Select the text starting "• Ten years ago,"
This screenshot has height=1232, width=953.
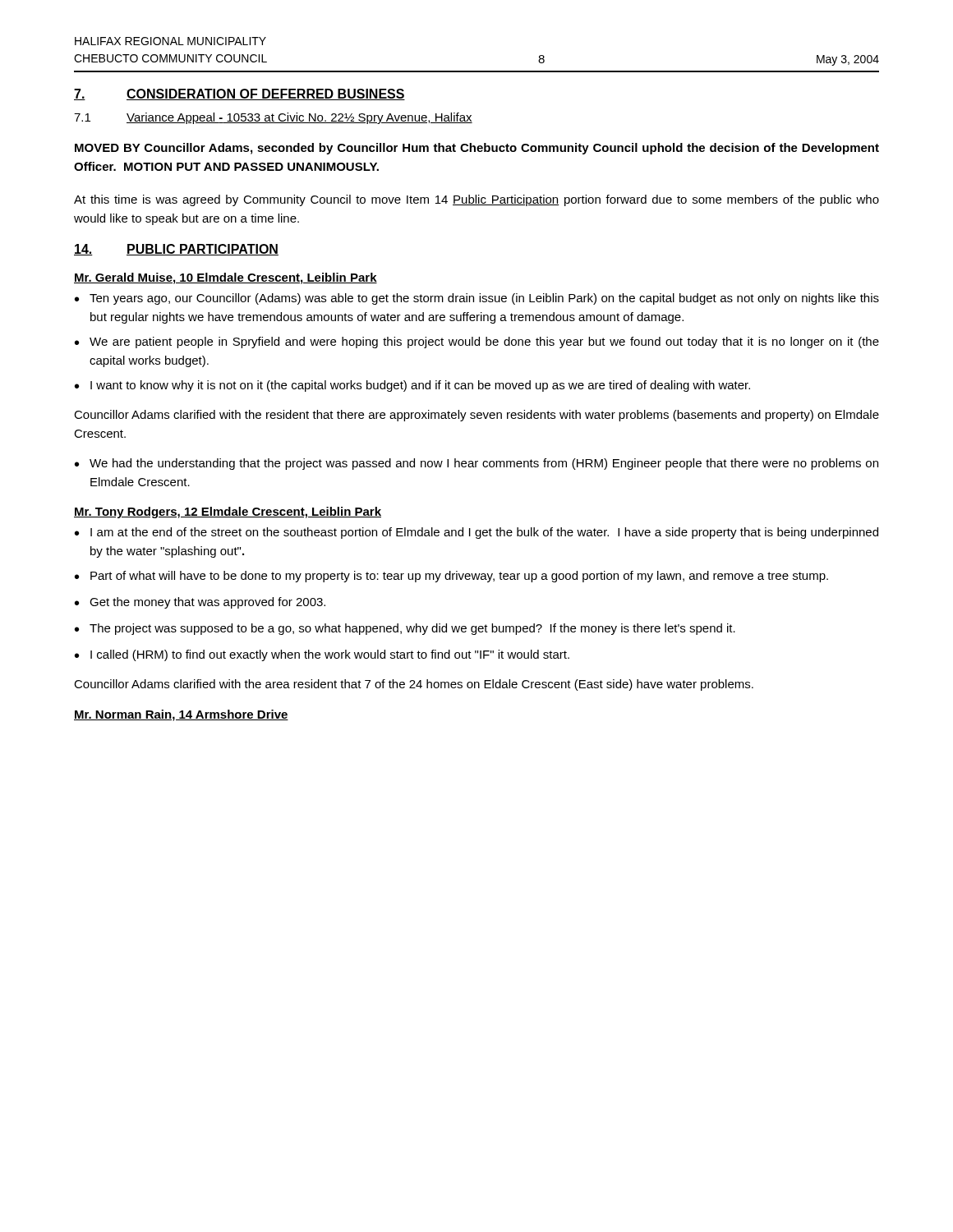476,308
